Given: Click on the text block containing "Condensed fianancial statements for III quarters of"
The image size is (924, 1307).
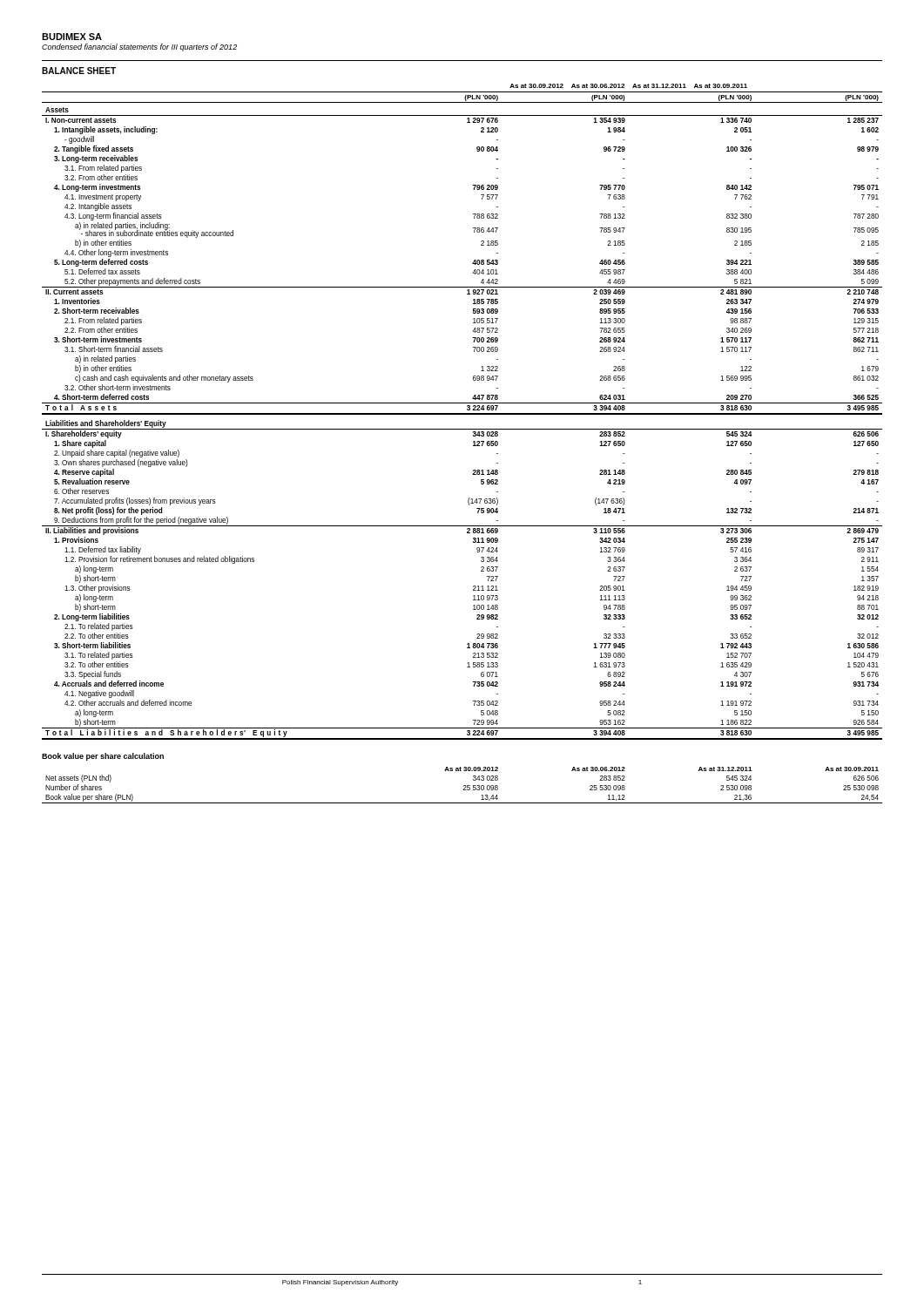Looking at the screenshot, I should (139, 47).
